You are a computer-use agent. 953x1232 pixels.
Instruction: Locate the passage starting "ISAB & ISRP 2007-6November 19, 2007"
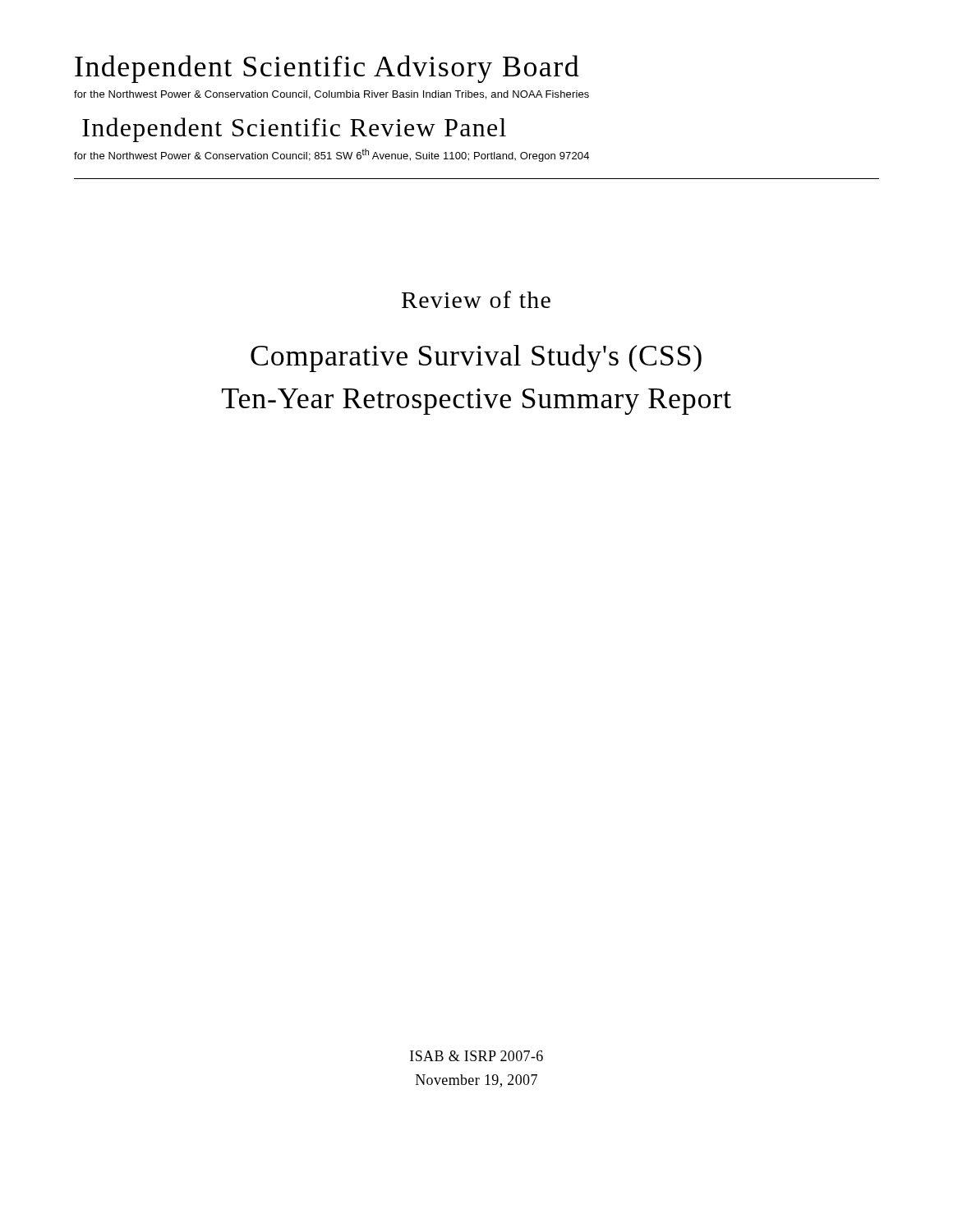(476, 1069)
